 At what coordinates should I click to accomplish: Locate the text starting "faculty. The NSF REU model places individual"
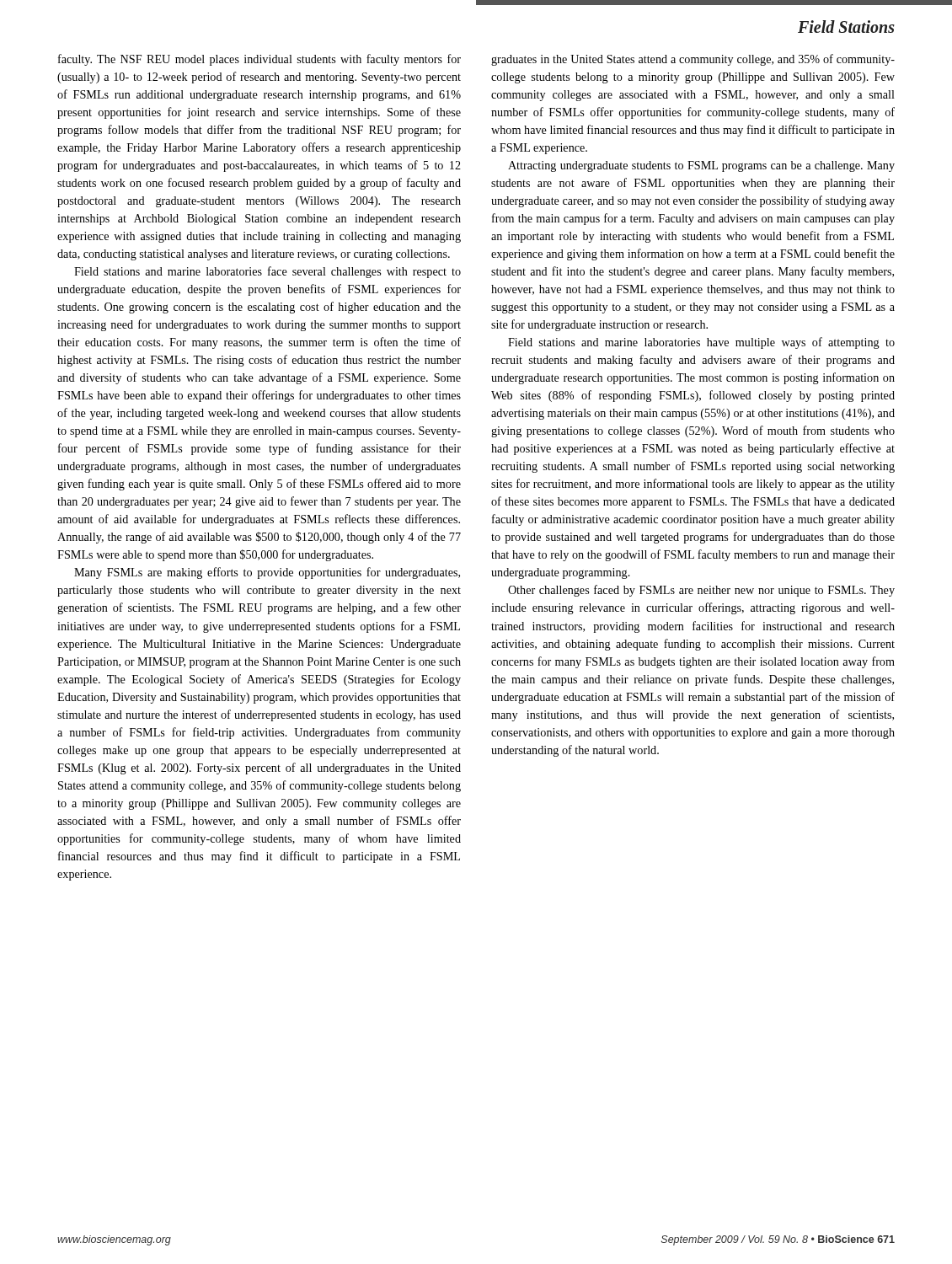pos(259,467)
